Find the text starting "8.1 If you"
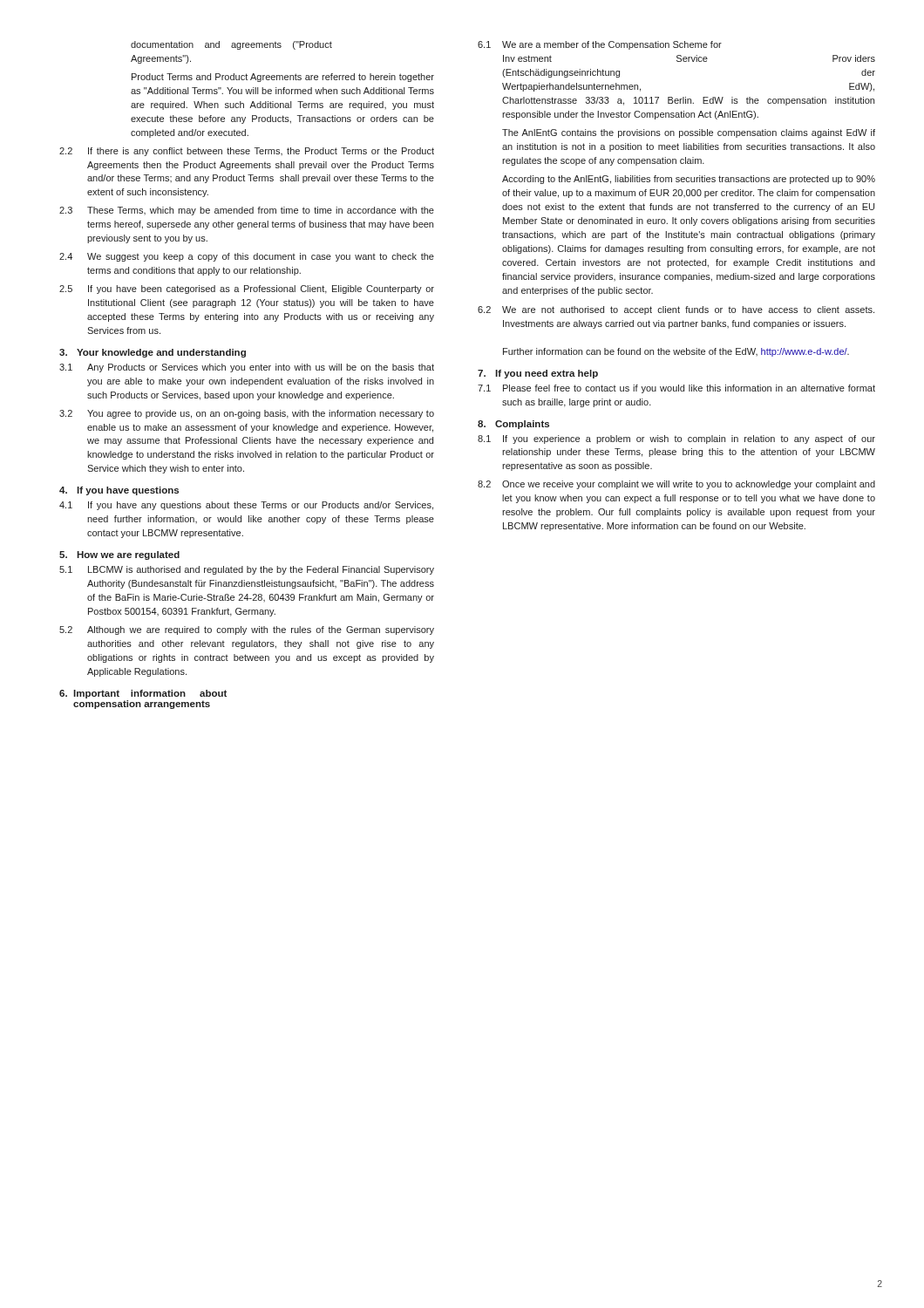924x1308 pixels. click(676, 453)
